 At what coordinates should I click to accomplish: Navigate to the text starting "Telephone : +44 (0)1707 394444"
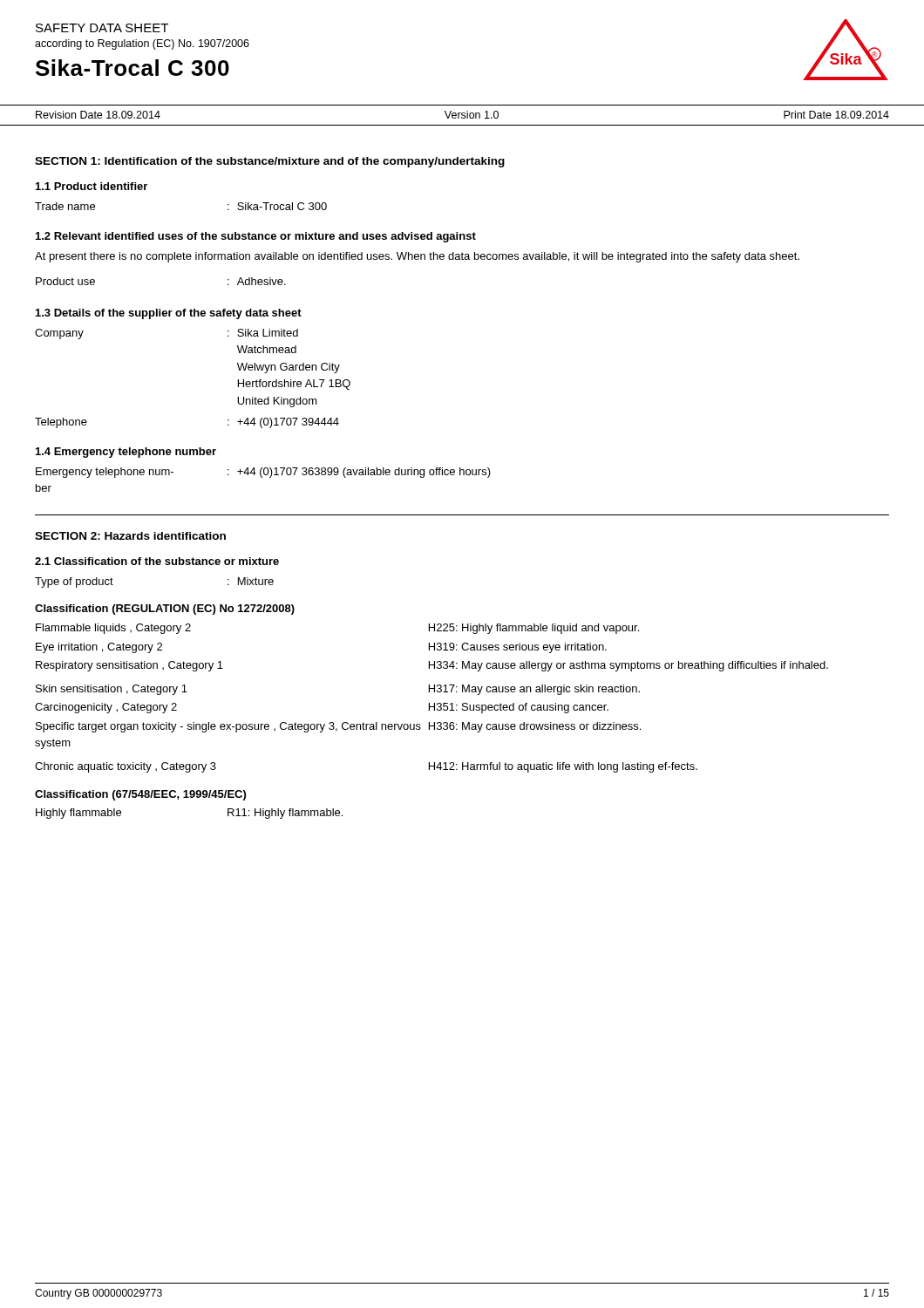(x=58, y=424)
